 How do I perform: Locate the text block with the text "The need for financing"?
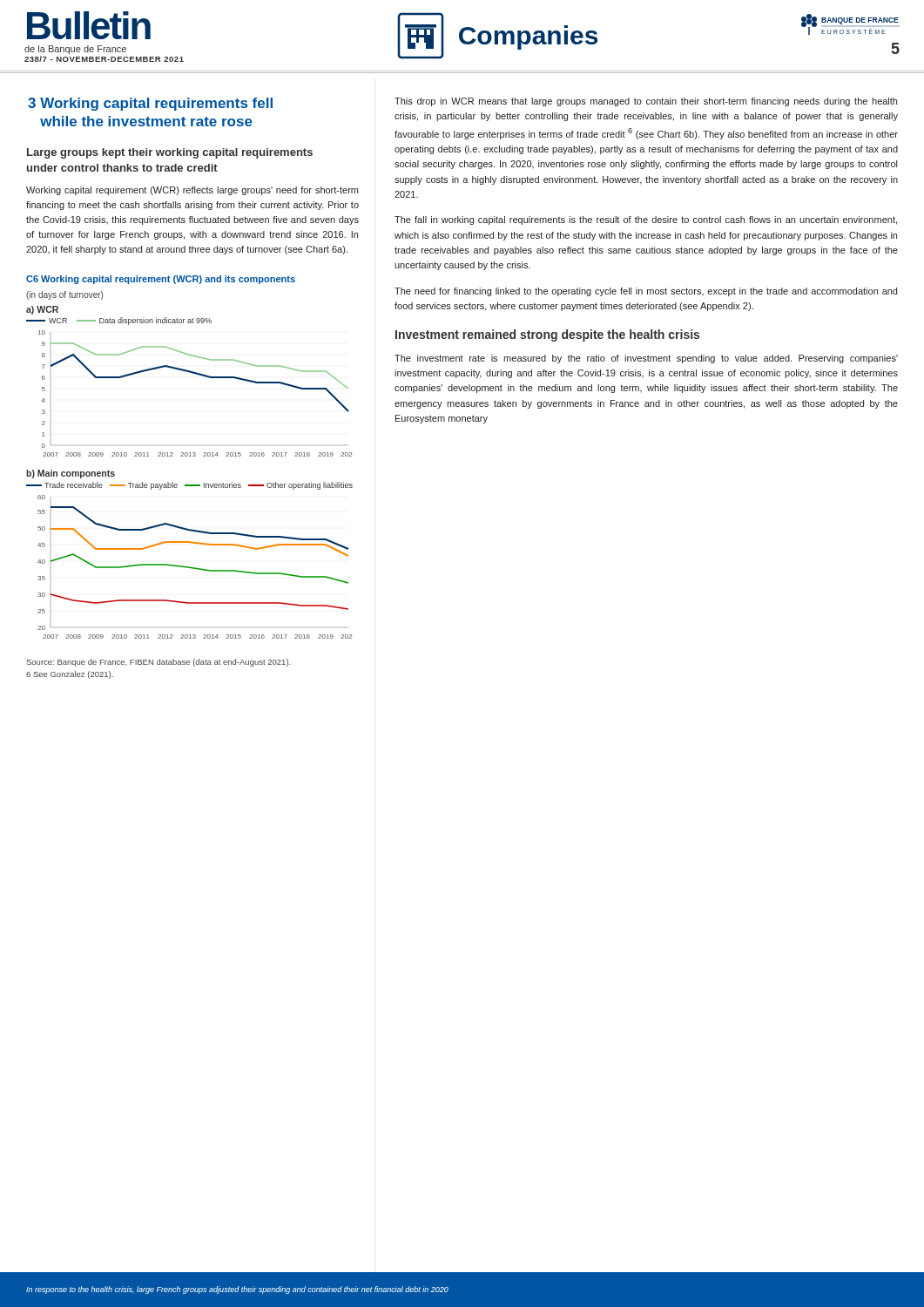646,298
